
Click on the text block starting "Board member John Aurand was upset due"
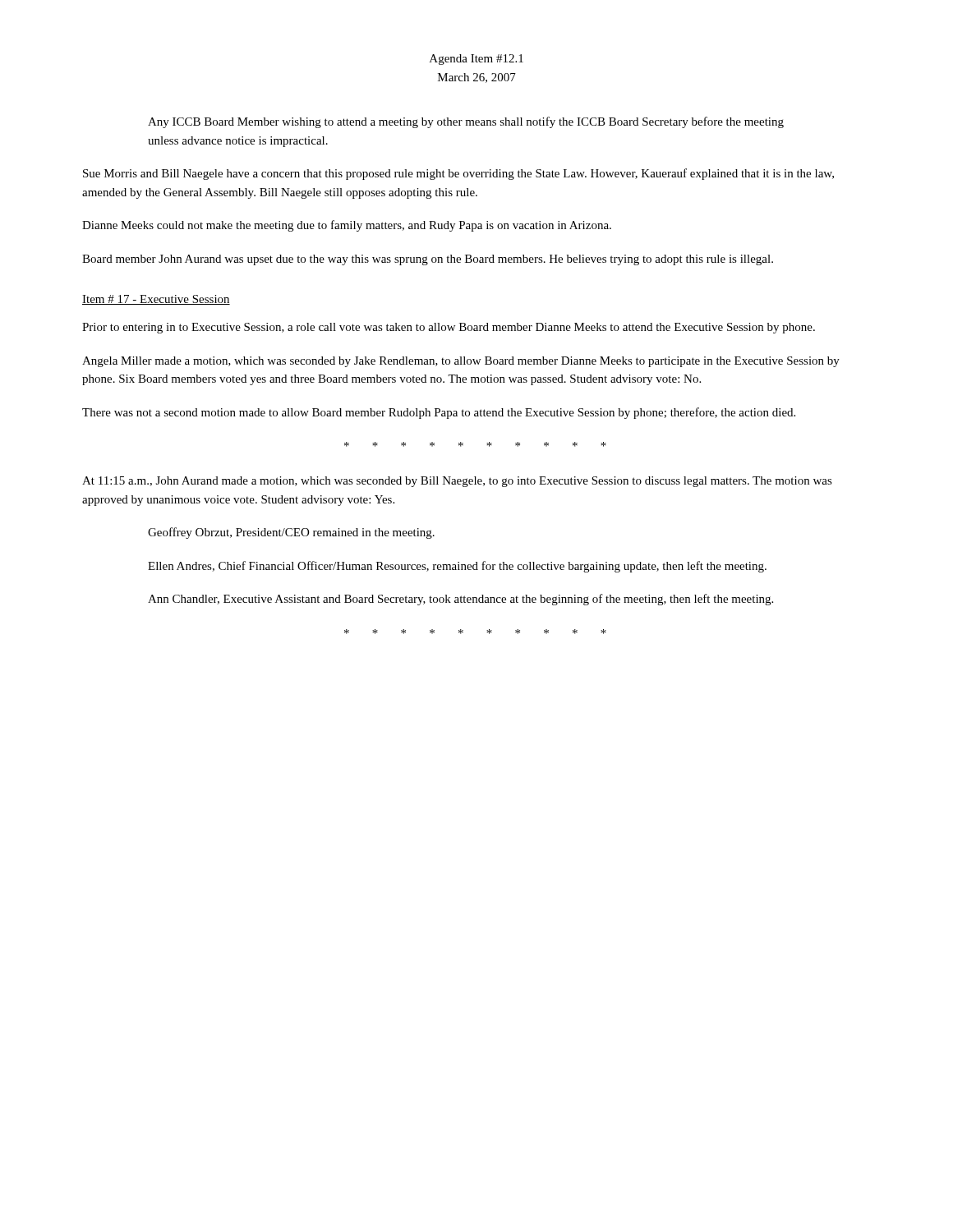tap(428, 258)
